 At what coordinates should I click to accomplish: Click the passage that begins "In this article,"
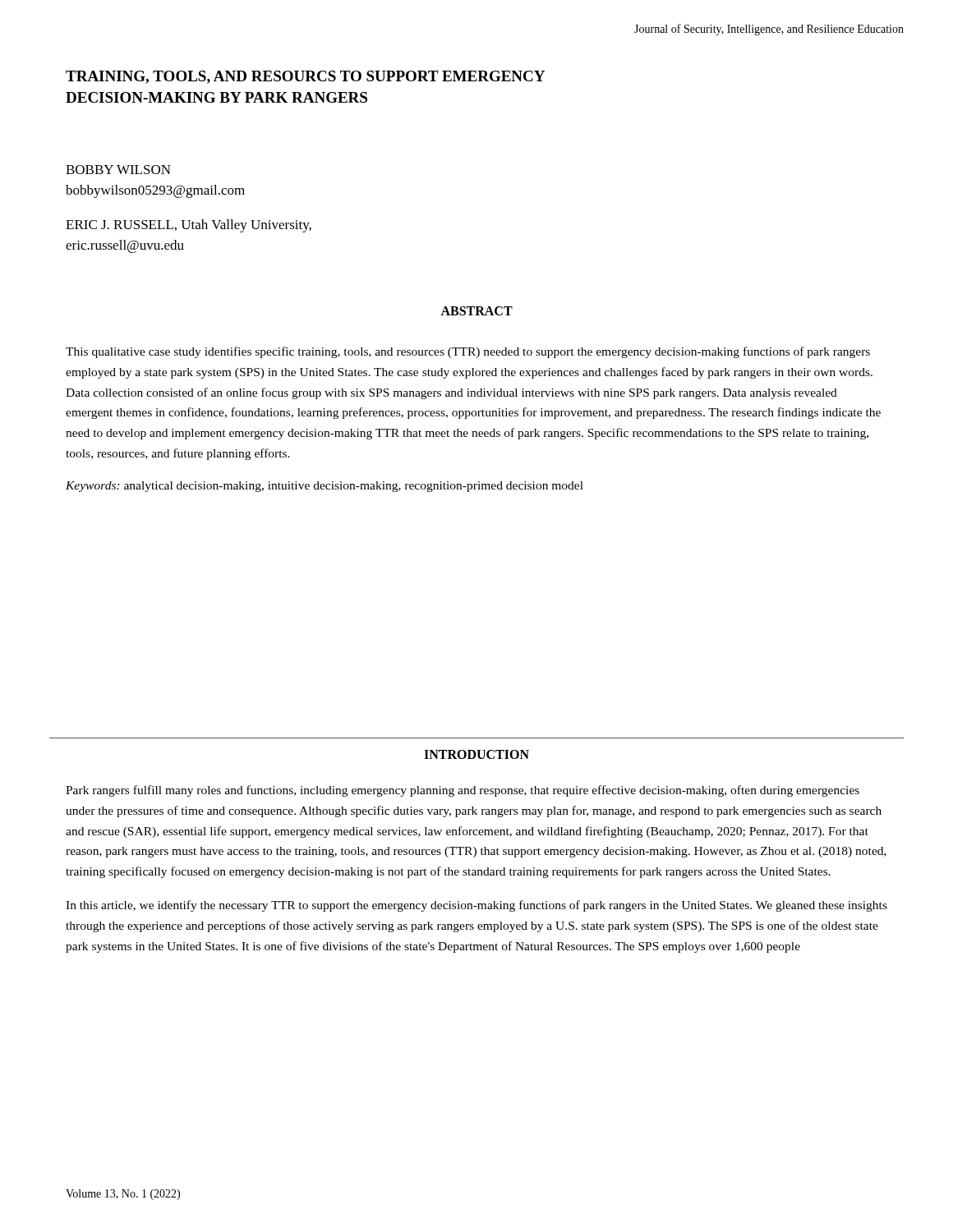pos(476,925)
